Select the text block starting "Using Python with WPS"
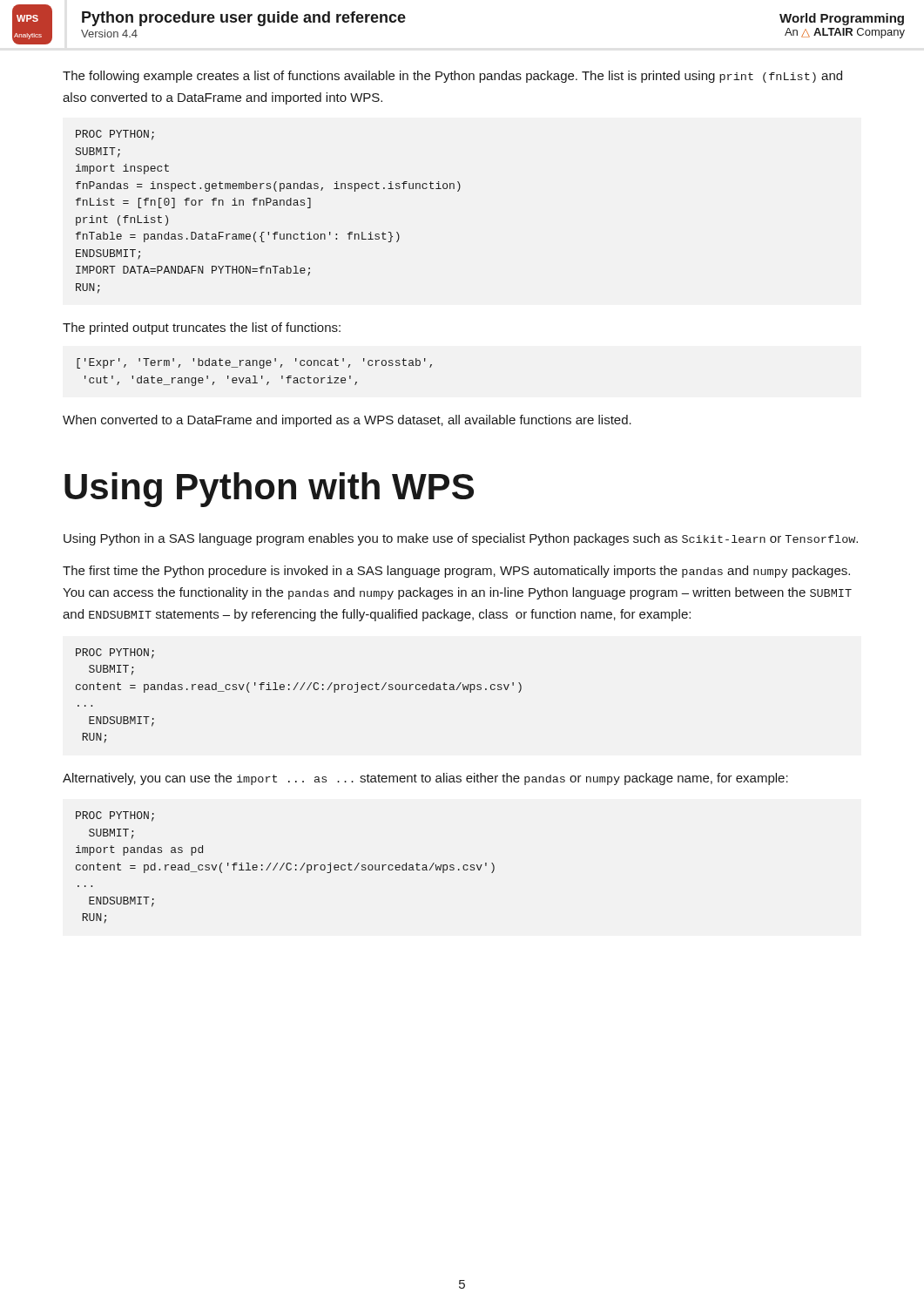Screen dimensions: 1307x924 (269, 487)
